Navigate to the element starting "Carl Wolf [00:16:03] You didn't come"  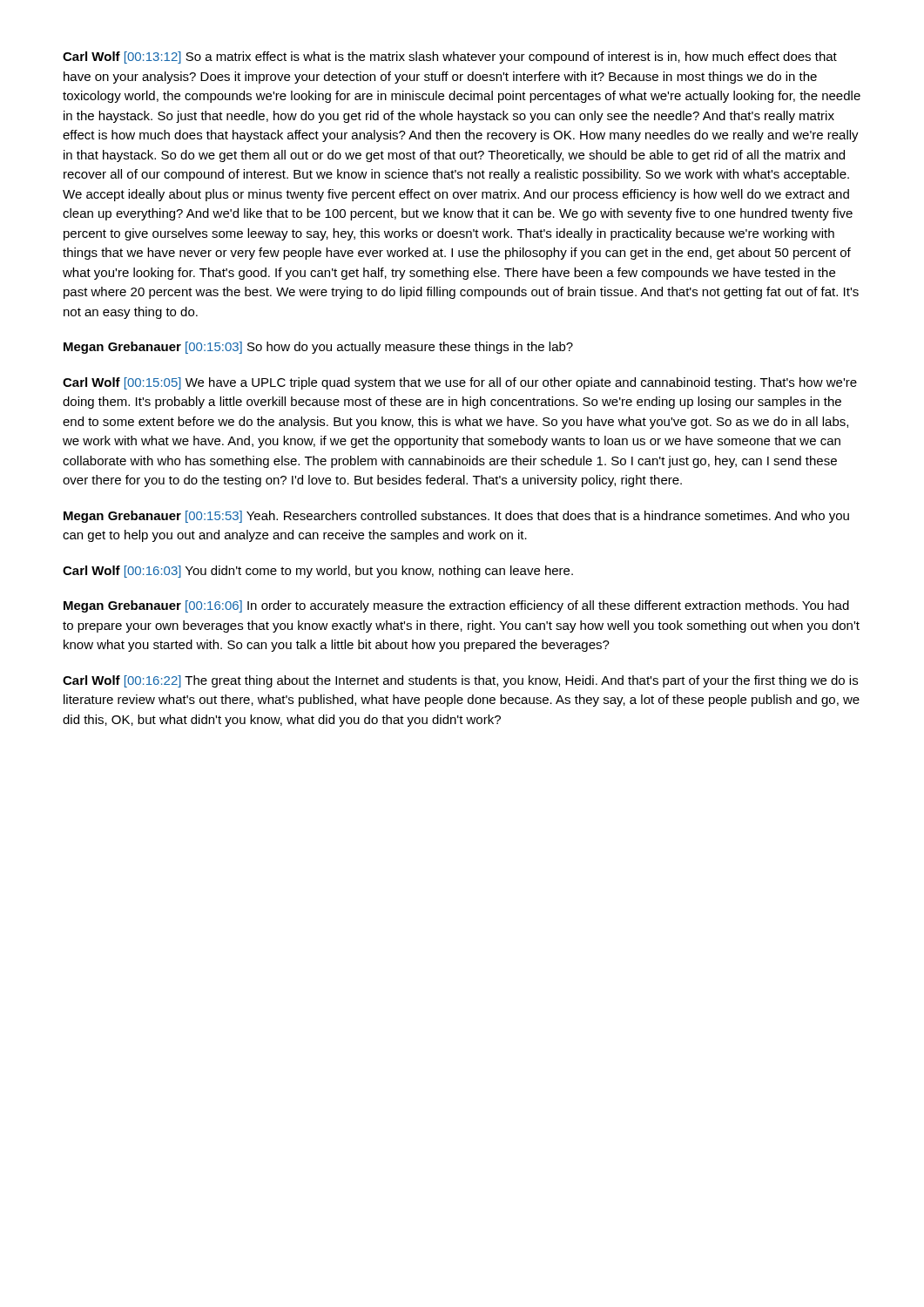click(318, 570)
